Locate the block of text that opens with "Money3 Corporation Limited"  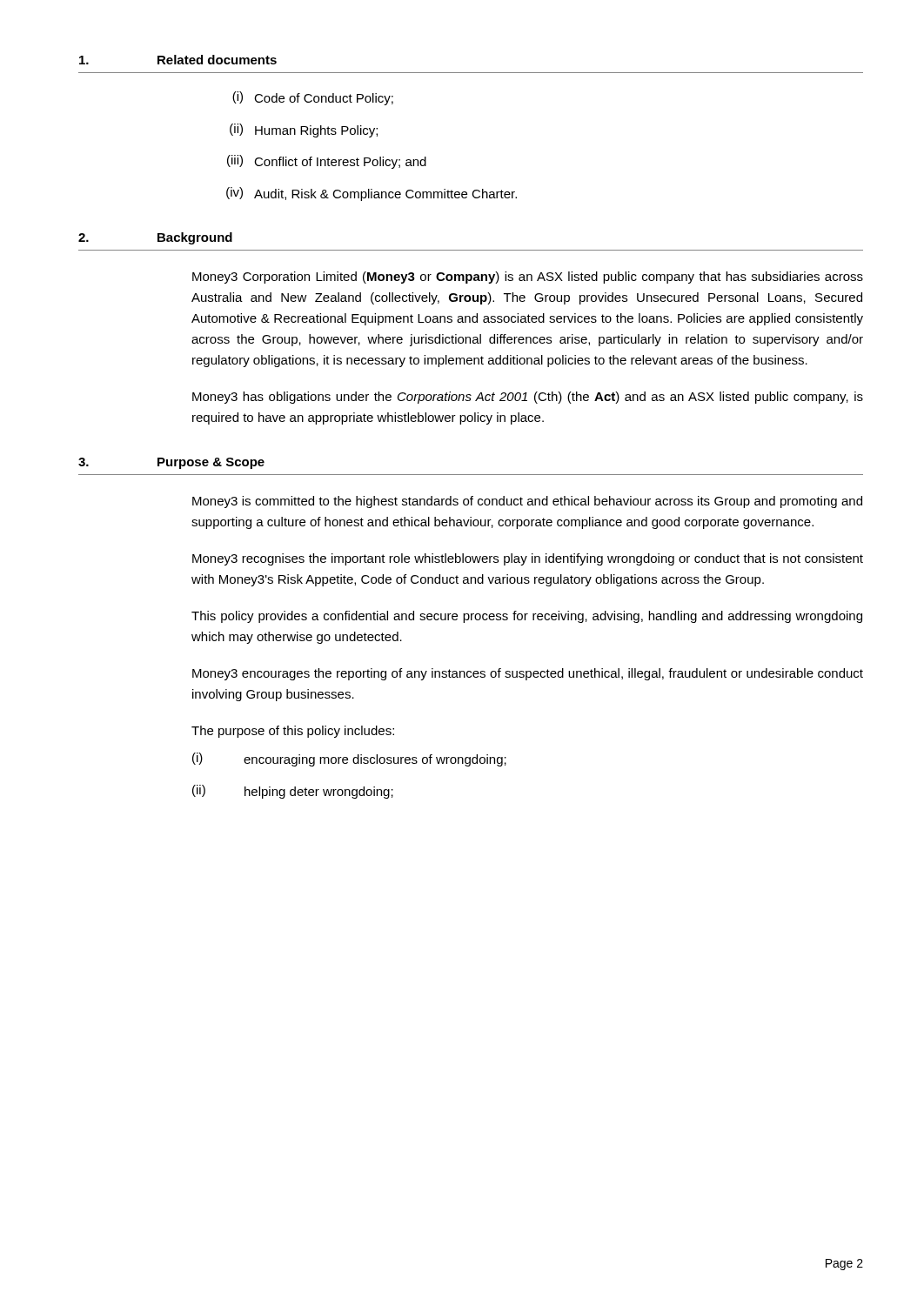click(527, 318)
